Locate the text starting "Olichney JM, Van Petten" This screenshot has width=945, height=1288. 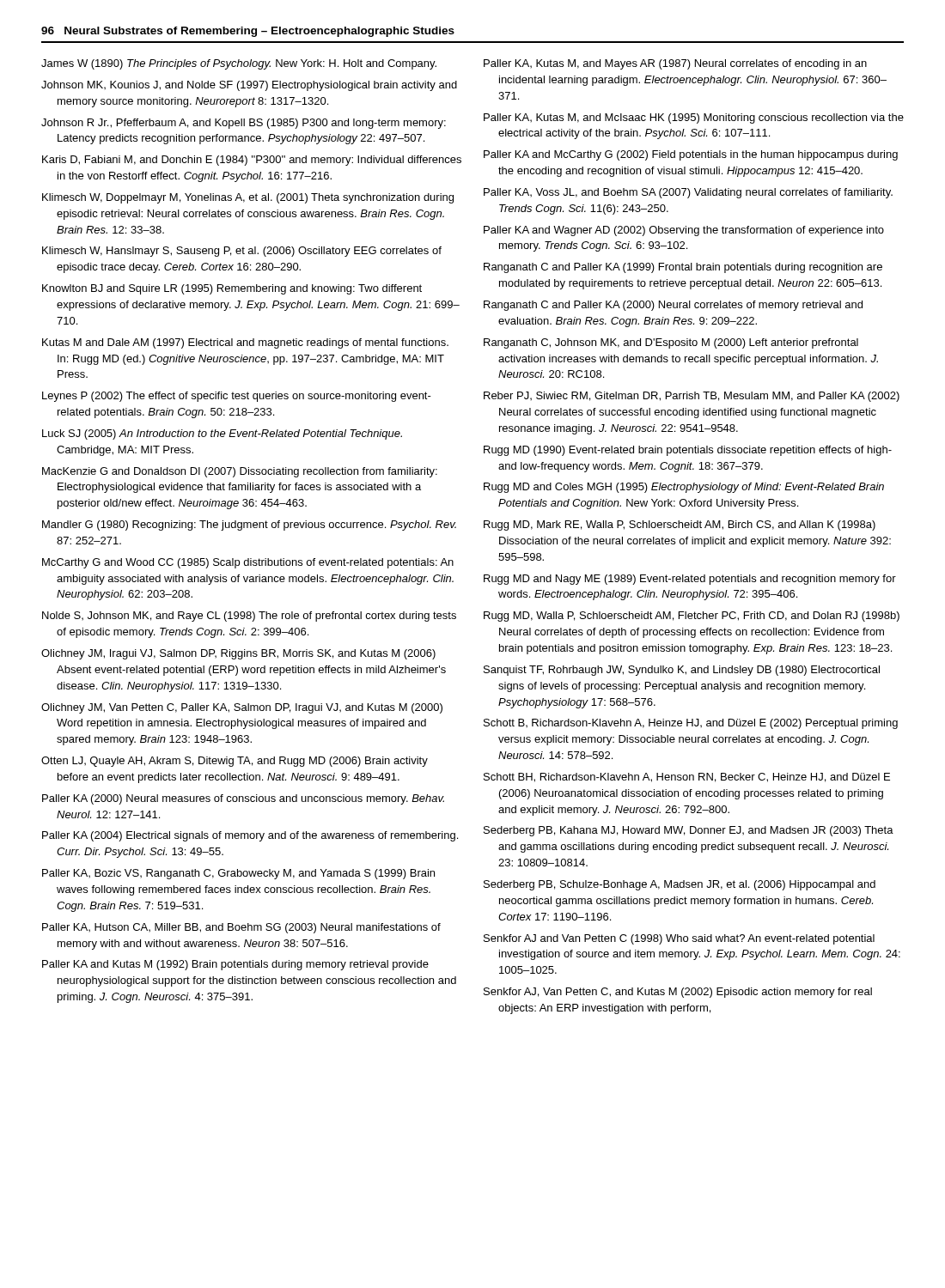pos(242,723)
